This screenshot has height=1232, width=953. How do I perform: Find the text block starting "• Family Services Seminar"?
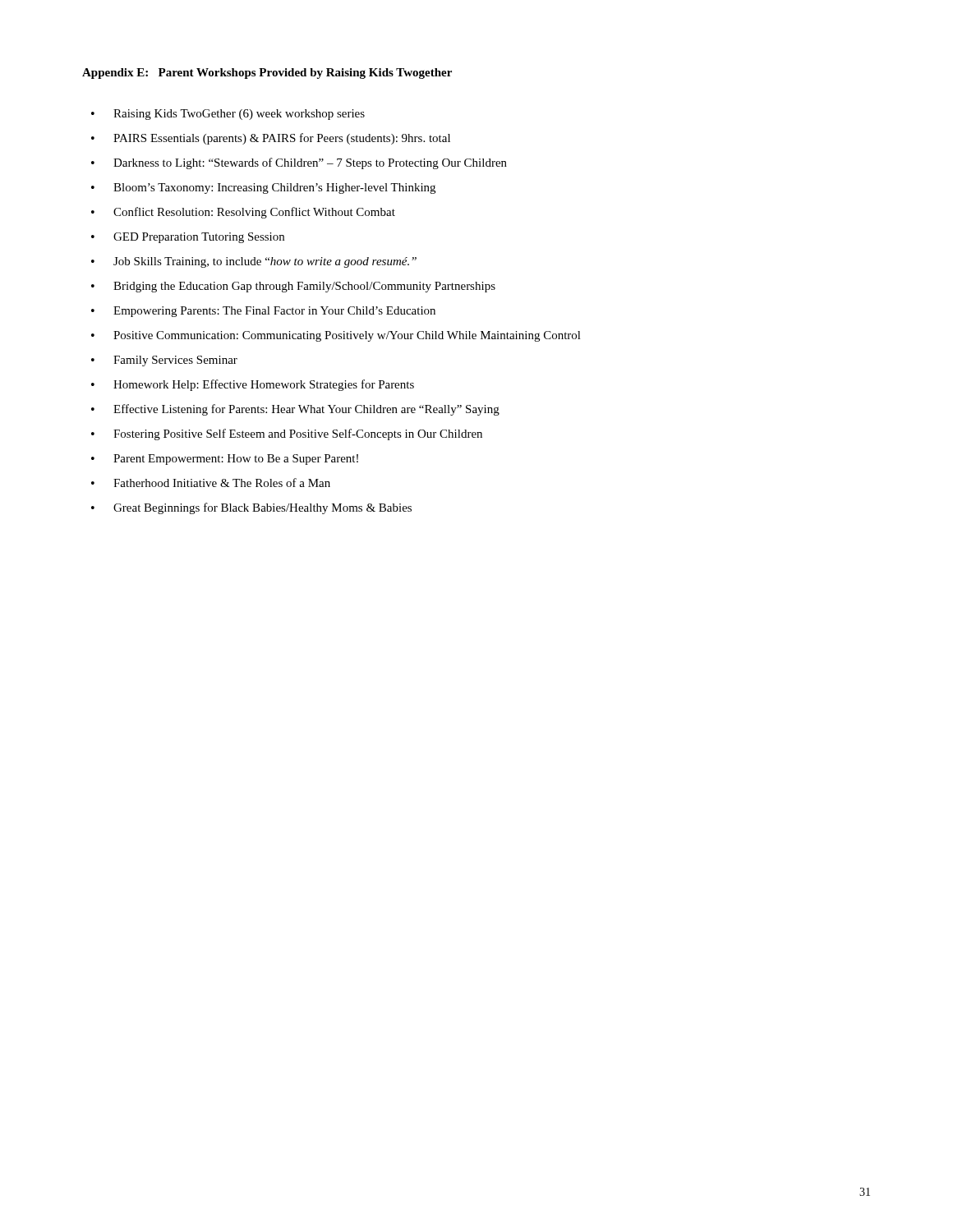[164, 361]
